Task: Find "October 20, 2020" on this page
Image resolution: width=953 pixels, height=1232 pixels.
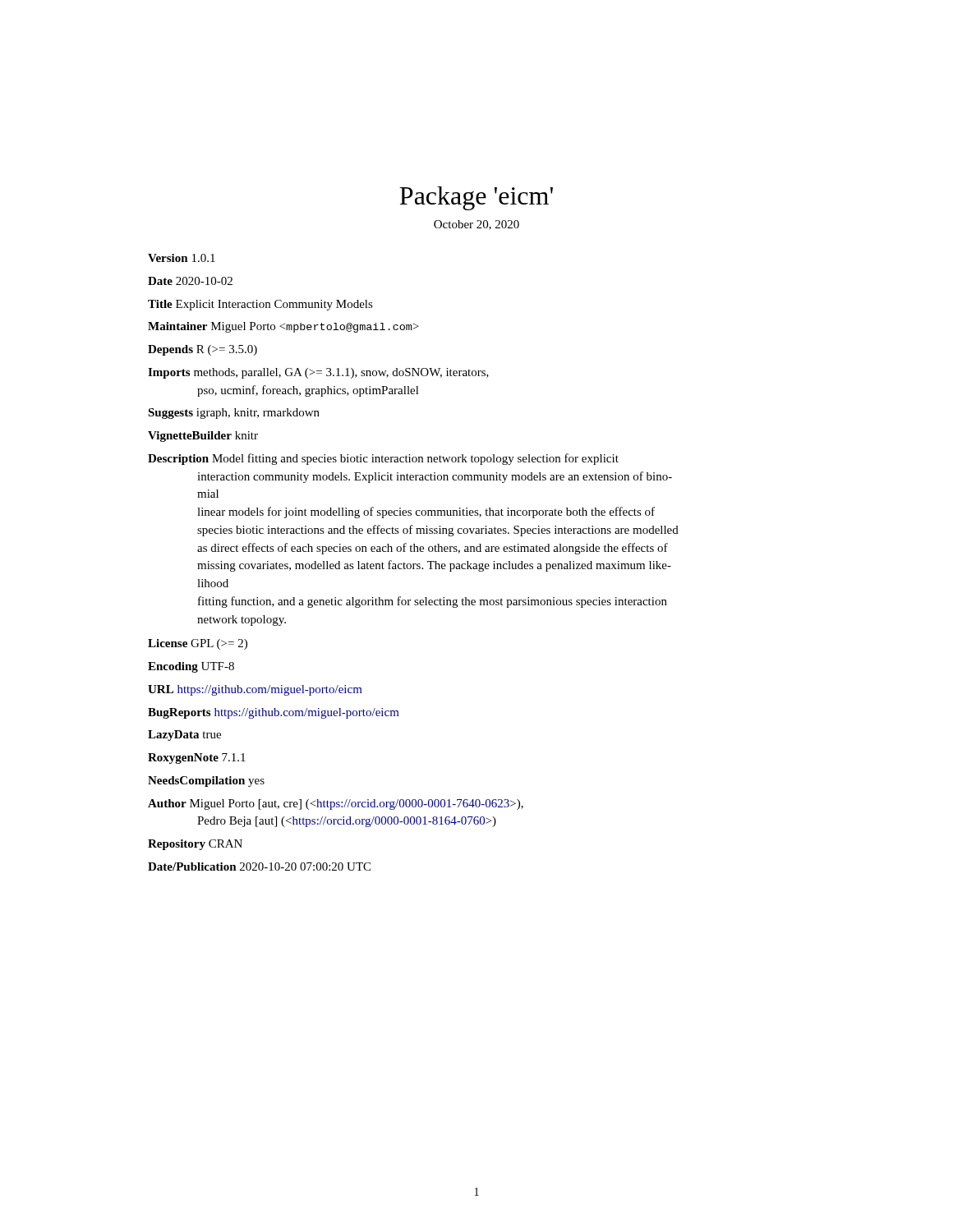Action: coord(476,224)
